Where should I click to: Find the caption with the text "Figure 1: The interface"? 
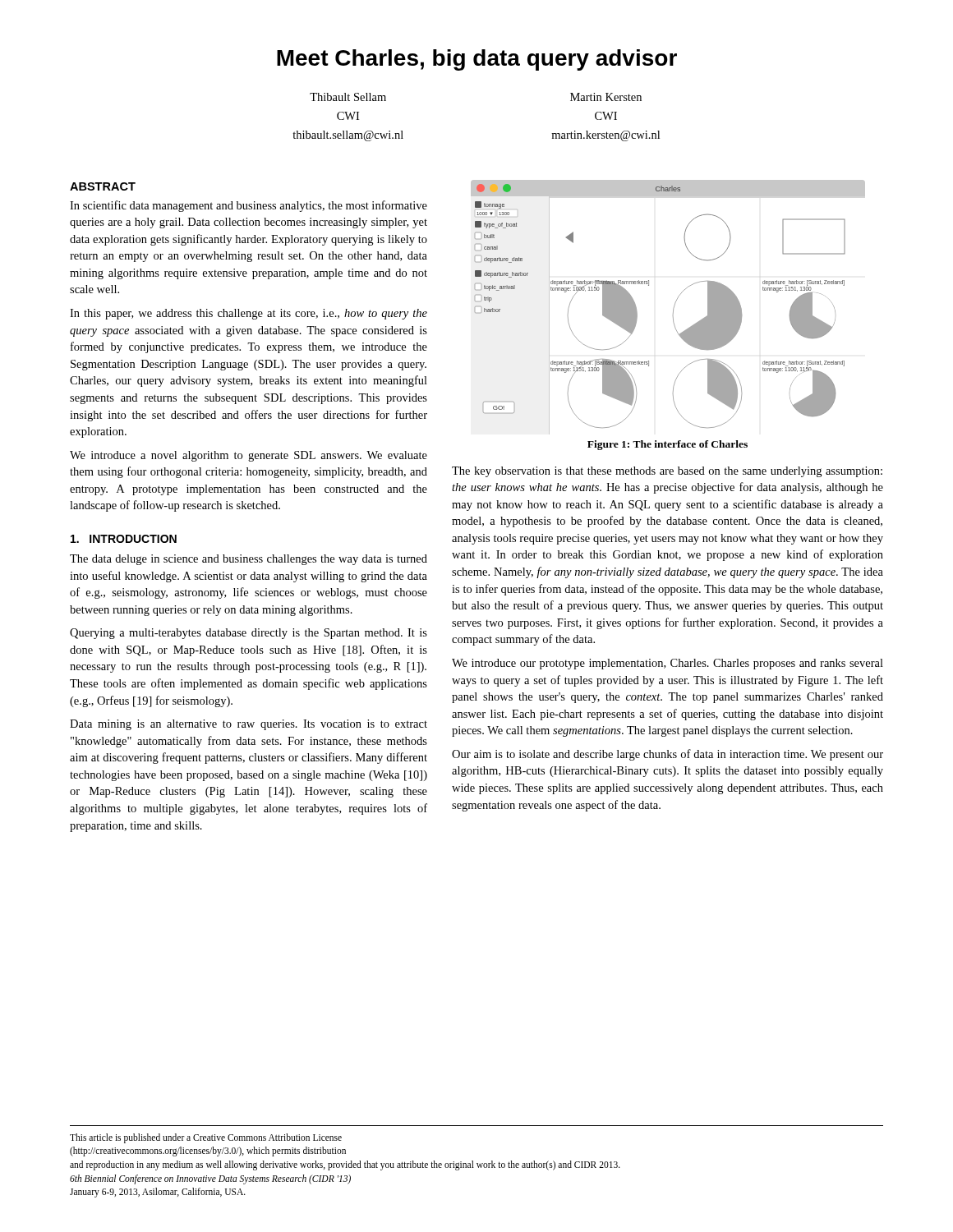click(x=667, y=444)
